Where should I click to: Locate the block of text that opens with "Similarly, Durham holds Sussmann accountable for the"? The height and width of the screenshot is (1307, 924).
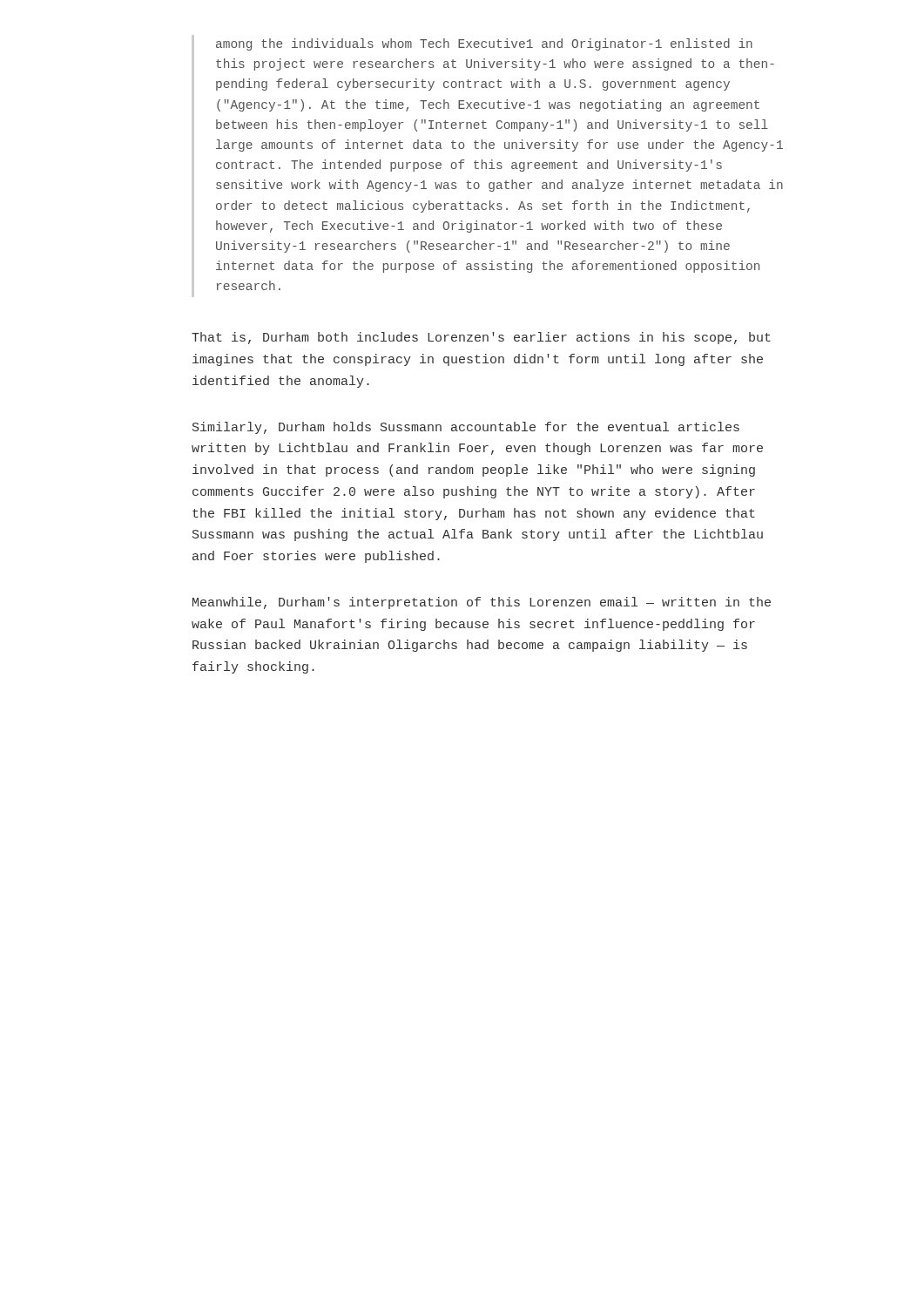(488, 493)
